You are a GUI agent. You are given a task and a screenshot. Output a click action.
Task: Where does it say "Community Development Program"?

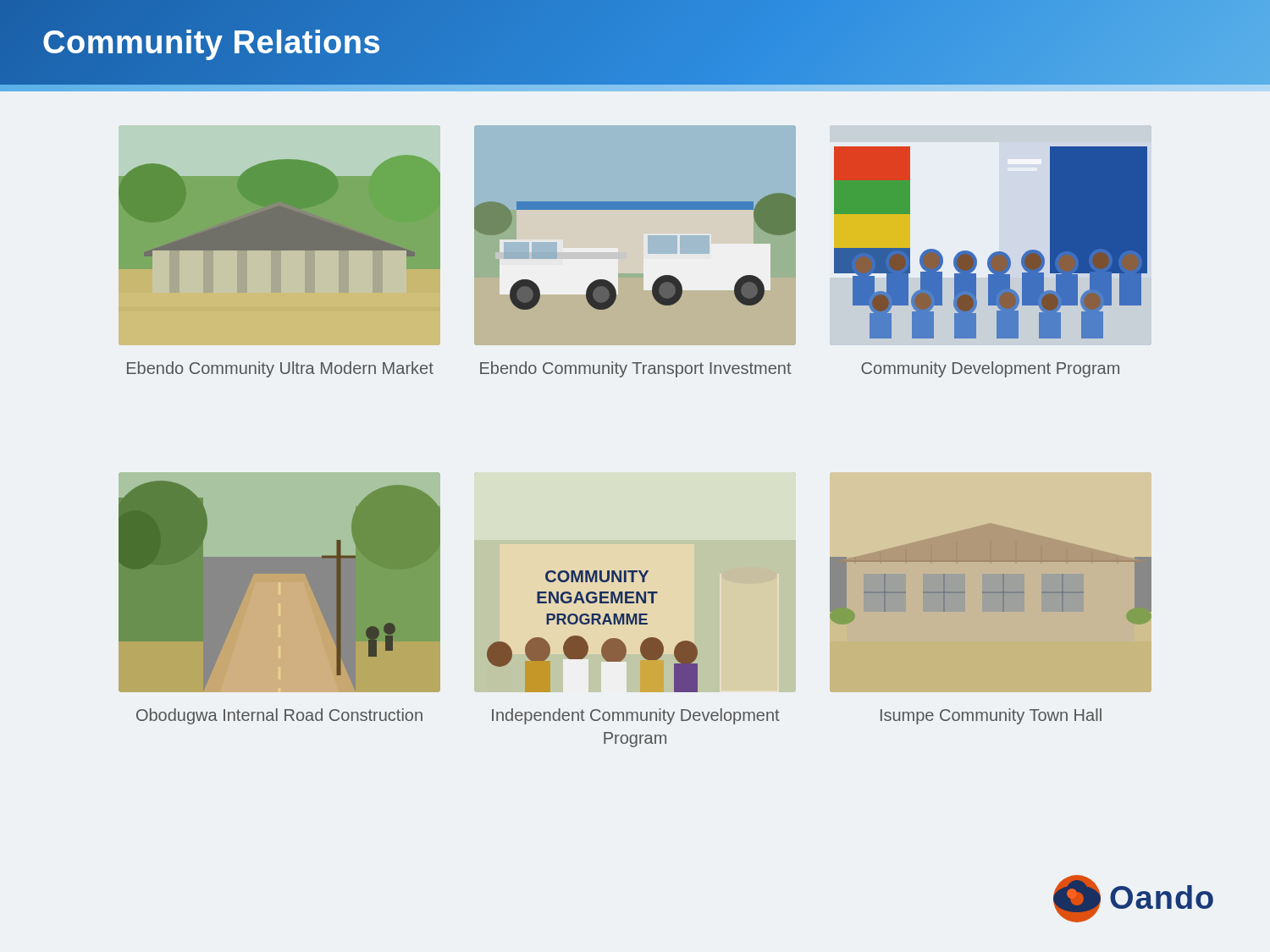click(x=991, y=368)
